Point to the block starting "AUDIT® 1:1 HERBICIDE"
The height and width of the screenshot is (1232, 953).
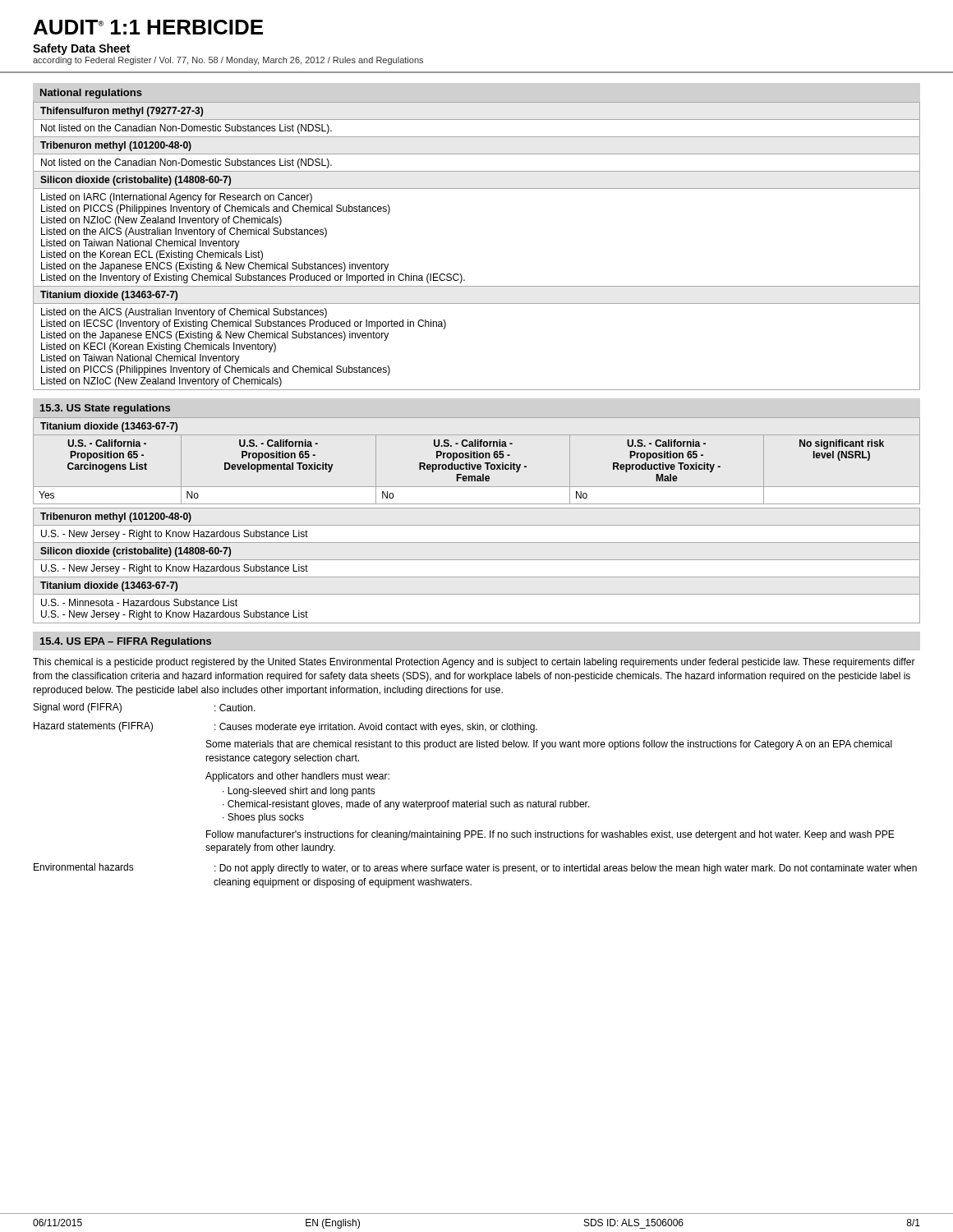[148, 27]
